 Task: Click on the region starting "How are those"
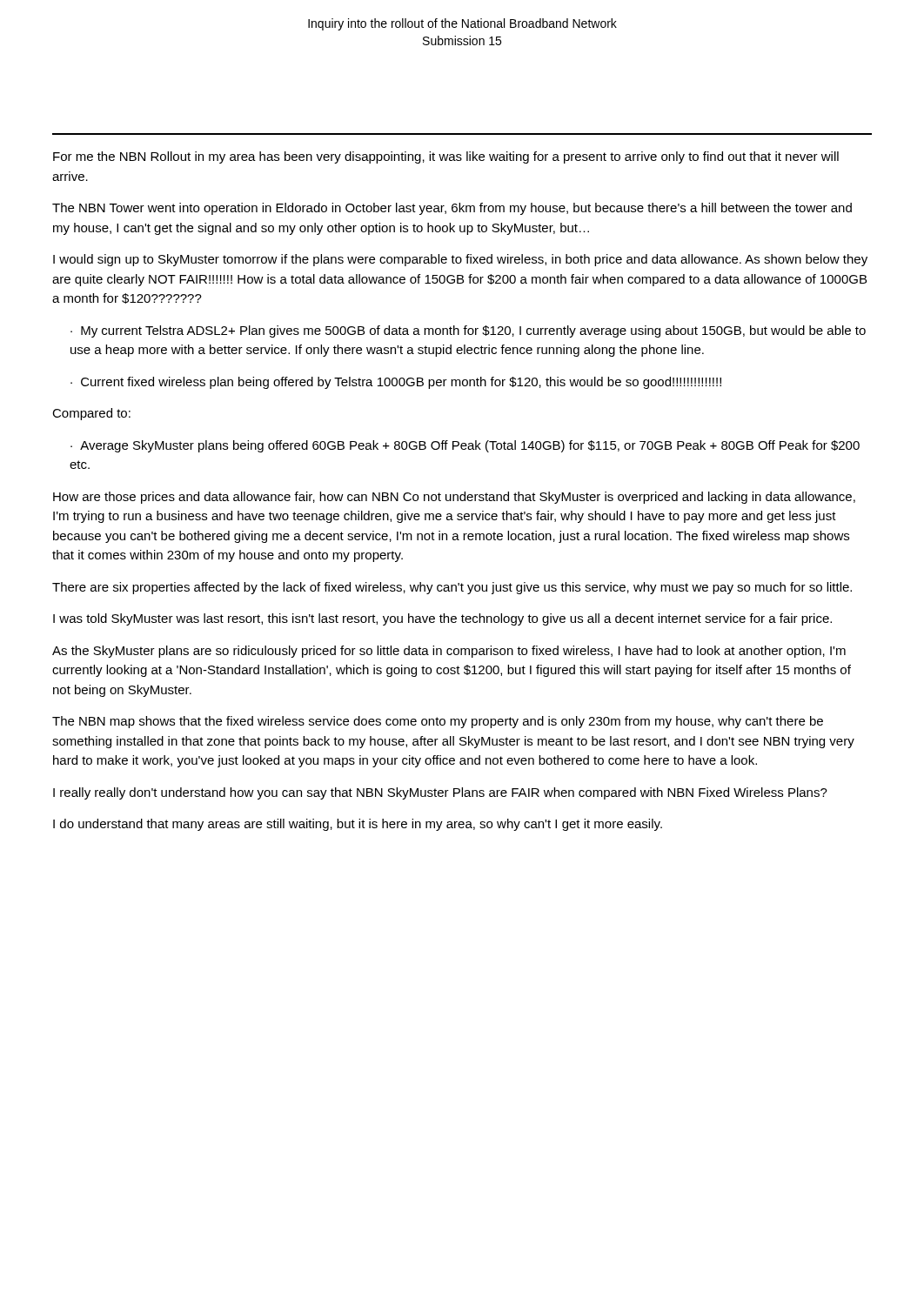tap(454, 525)
